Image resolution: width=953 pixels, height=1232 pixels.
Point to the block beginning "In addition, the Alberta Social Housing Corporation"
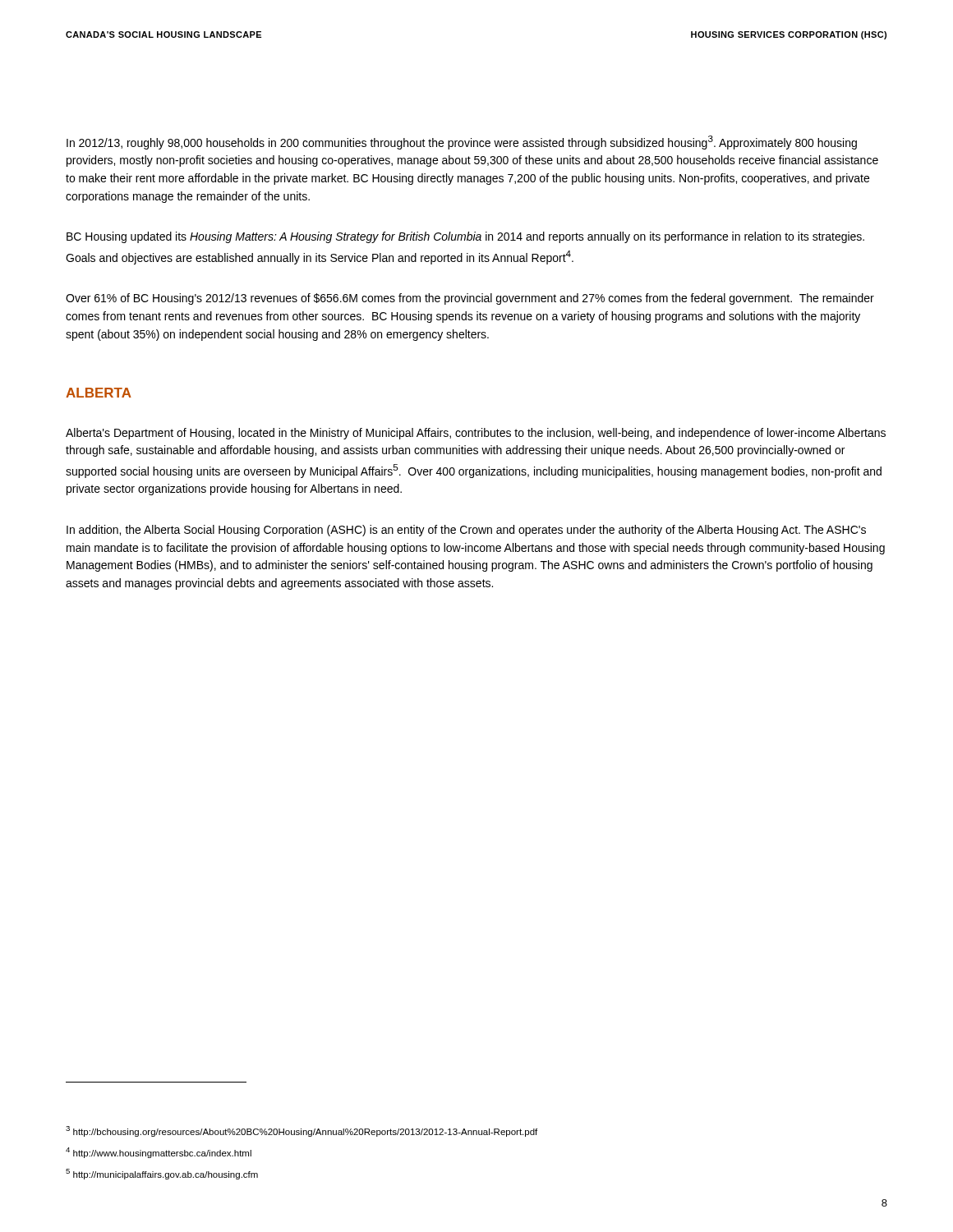[x=475, y=556]
